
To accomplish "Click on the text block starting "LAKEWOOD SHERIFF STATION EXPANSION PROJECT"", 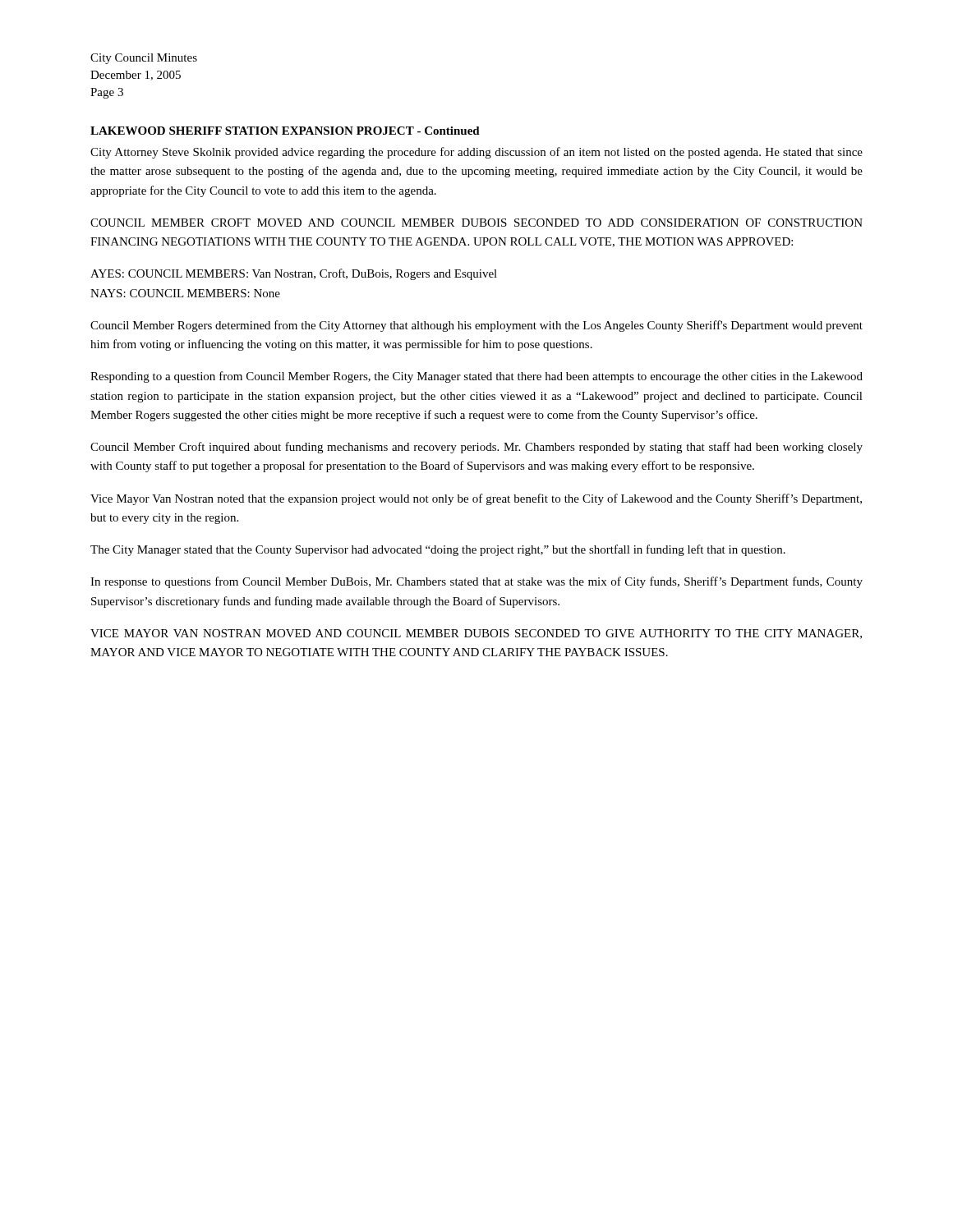I will pos(285,131).
